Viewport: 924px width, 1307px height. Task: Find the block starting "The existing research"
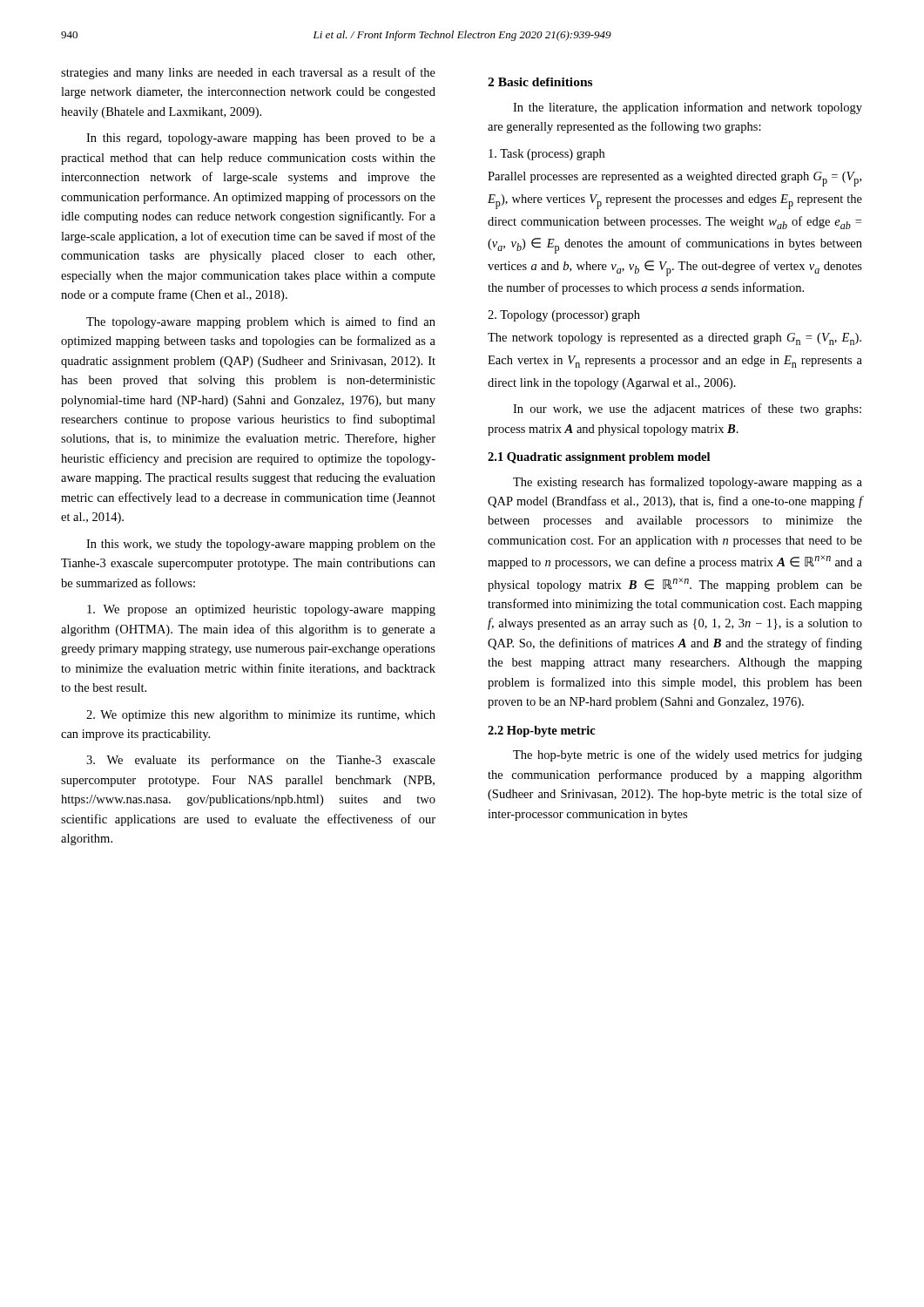point(675,592)
